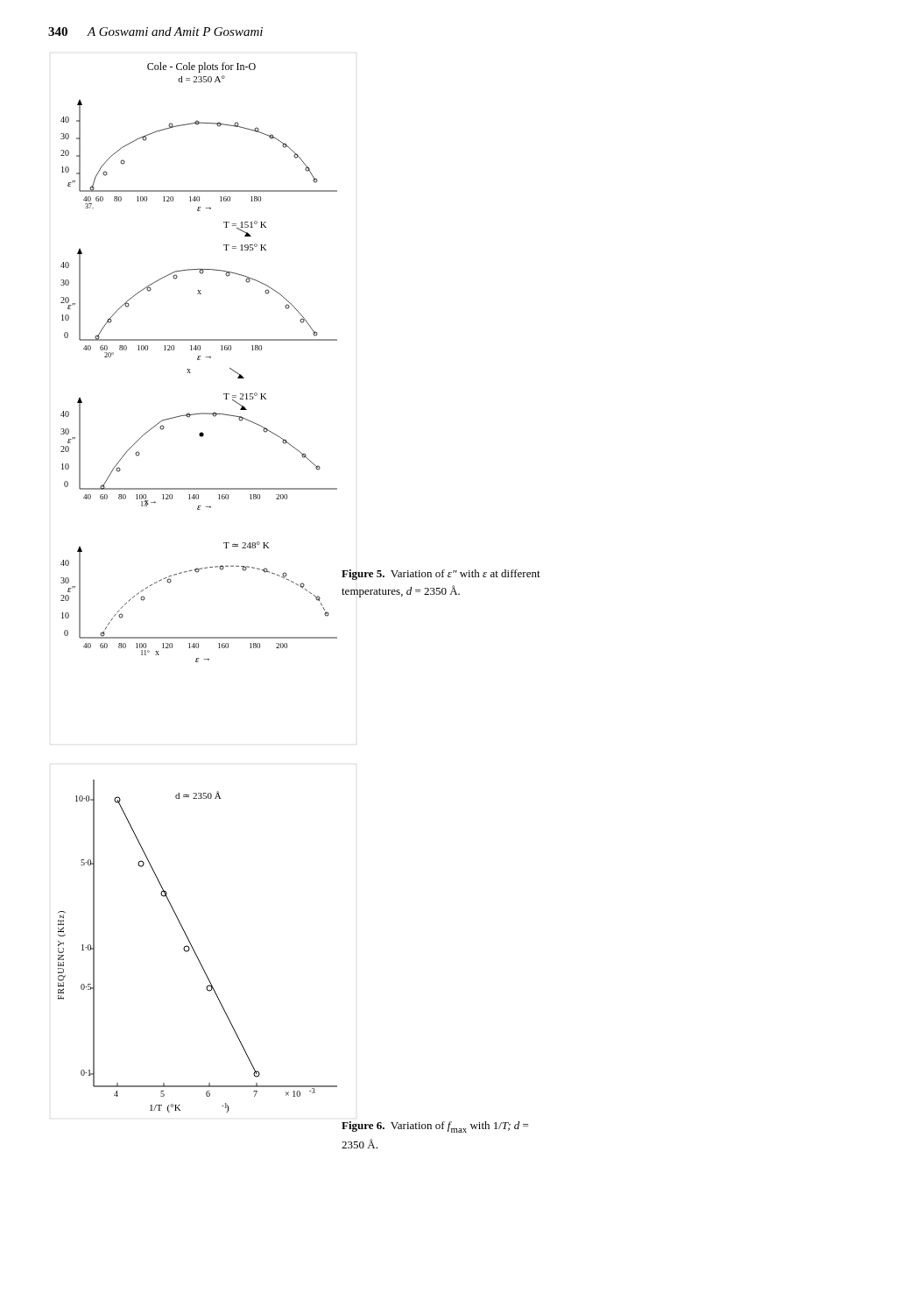Find the caption on this page that starts "Figure 5. Variation of ε″"

[441, 582]
